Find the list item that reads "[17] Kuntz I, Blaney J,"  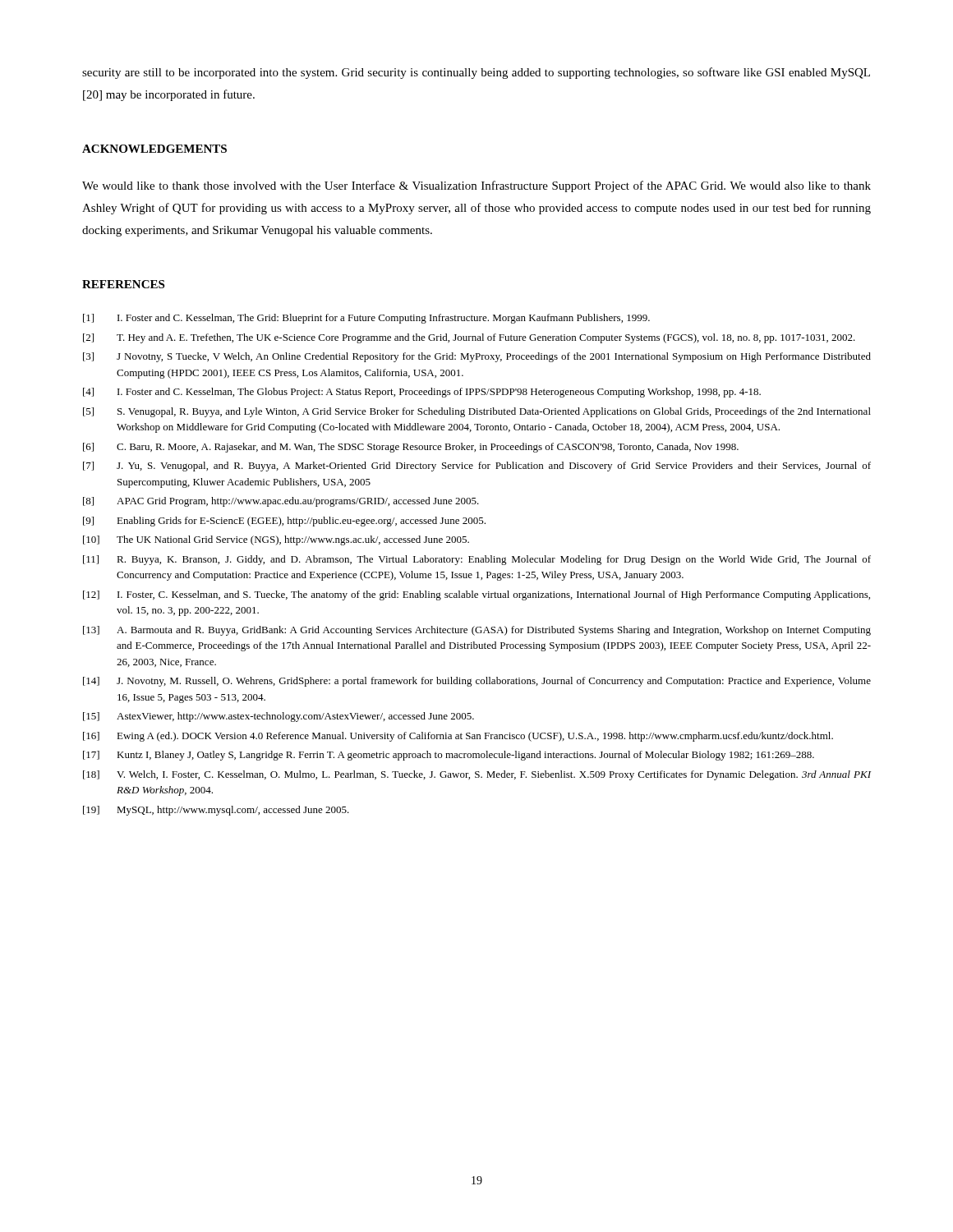click(x=476, y=755)
